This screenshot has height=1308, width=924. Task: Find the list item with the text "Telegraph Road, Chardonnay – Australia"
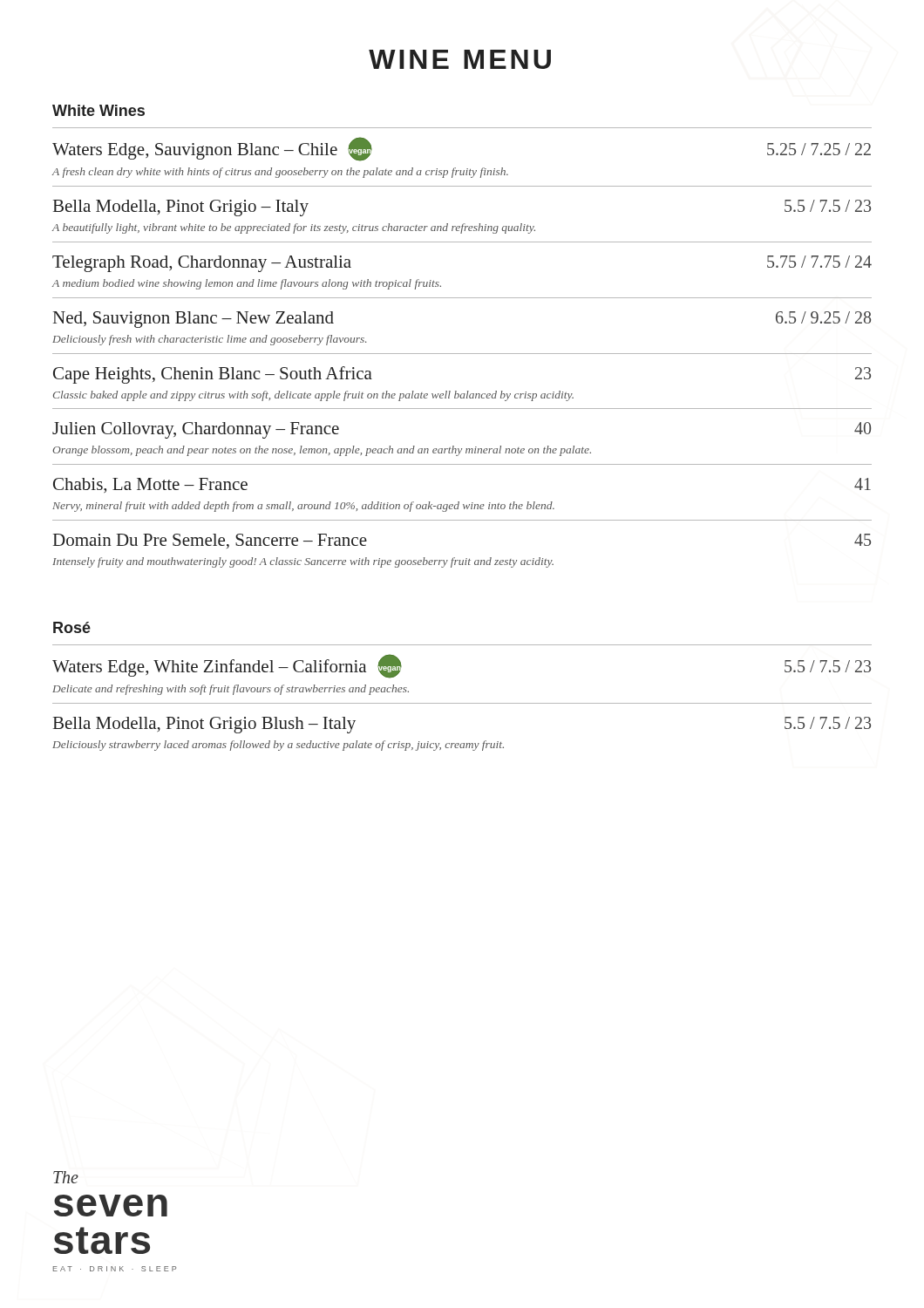(x=203, y=263)
